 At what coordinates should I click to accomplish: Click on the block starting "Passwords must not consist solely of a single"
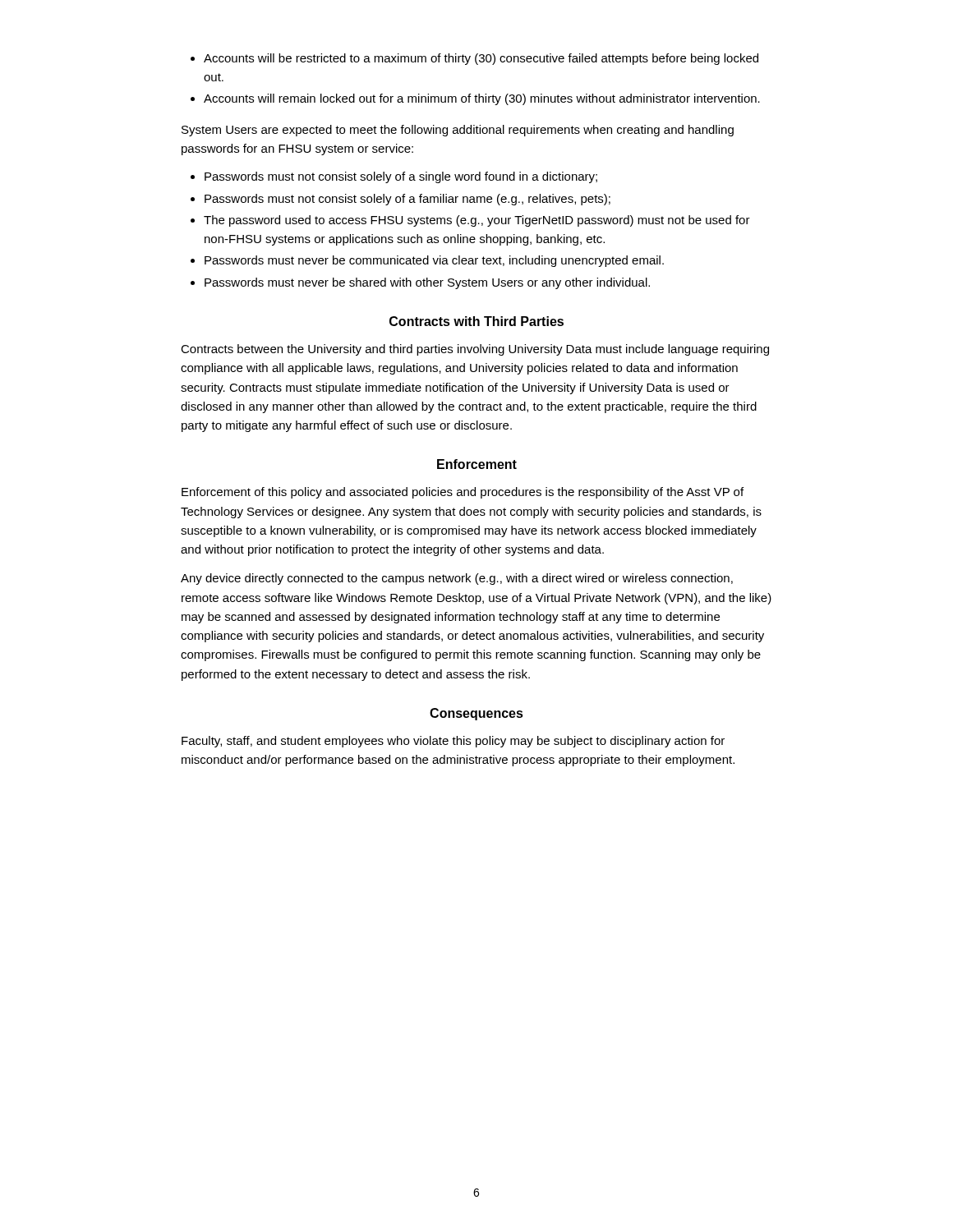(476, 177)
